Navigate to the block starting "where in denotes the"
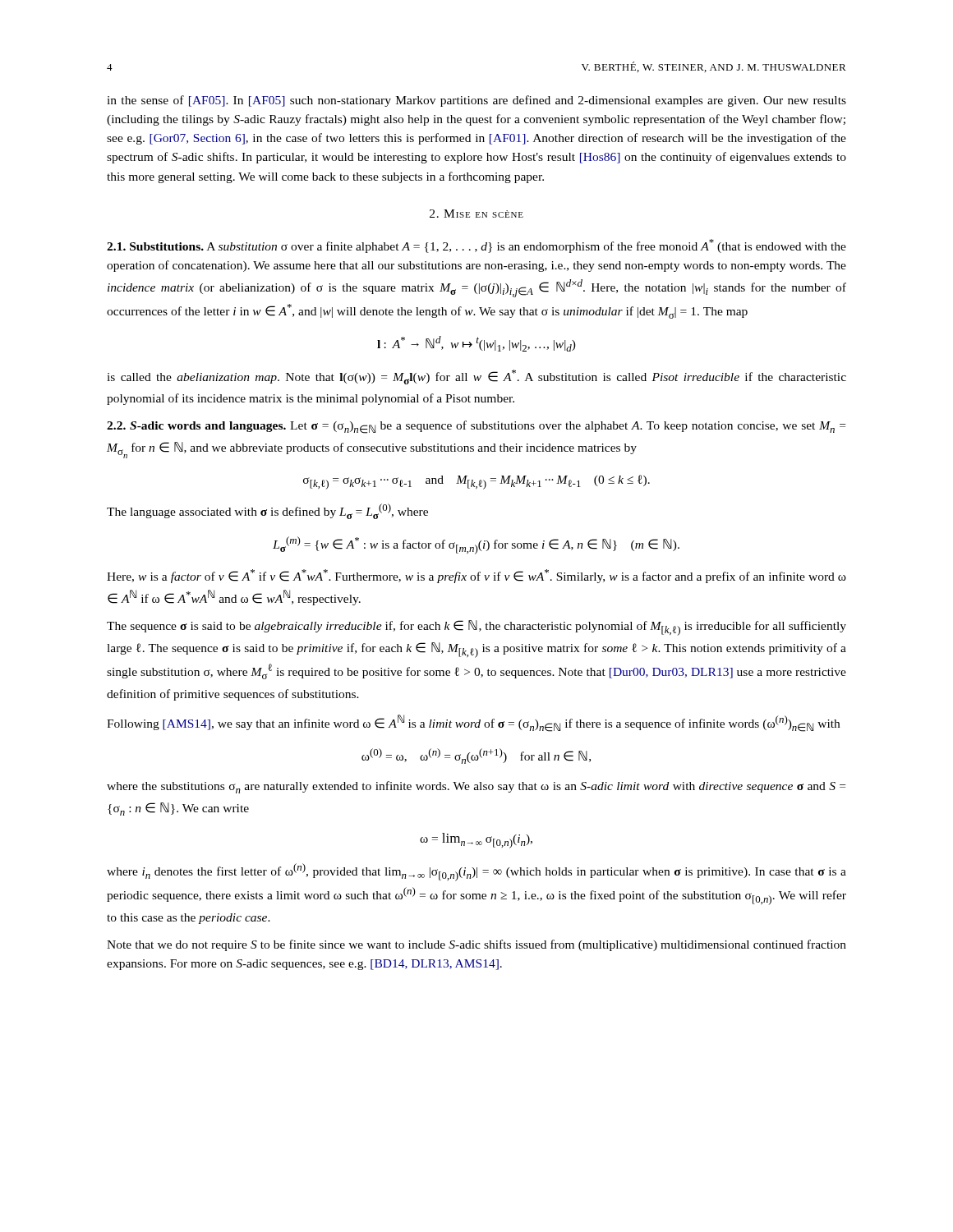 (476, 872)
